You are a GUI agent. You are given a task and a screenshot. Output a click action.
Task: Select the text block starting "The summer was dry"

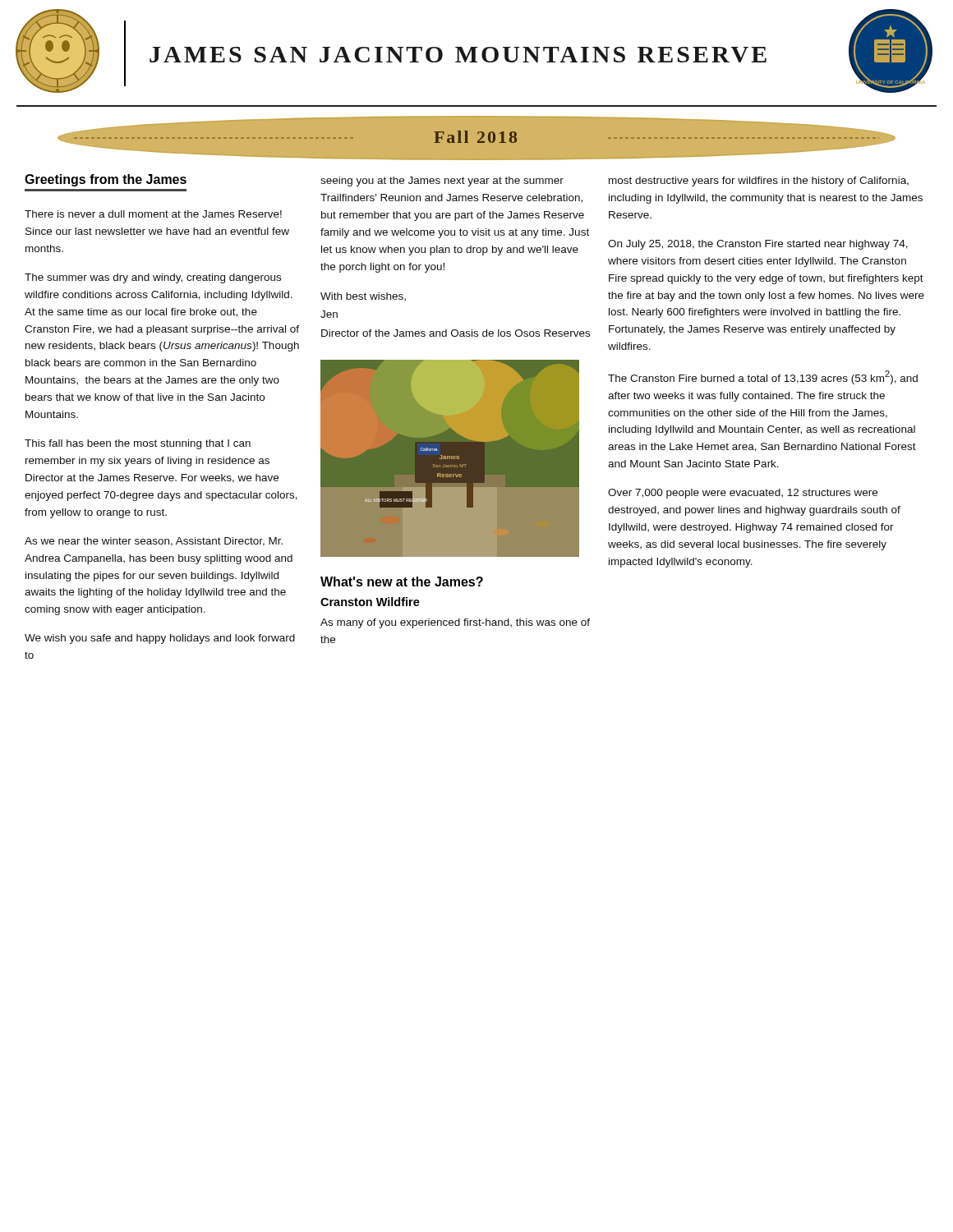click(162, 346)
